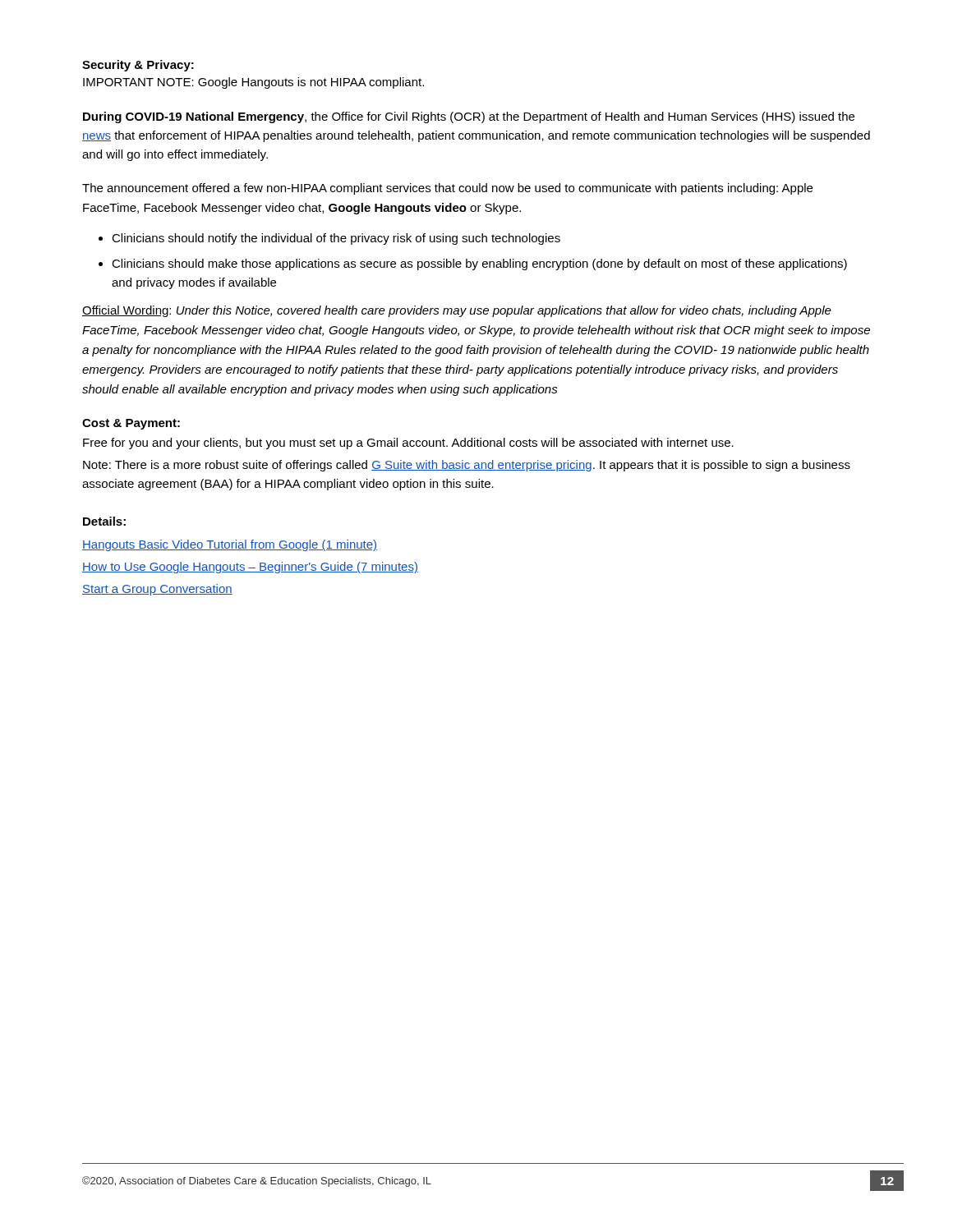953x1232 pixels.
Task: Click on the text block that reads "During COVID-19 National Emergency, the Office for"
Action: (x=476, y=135)
